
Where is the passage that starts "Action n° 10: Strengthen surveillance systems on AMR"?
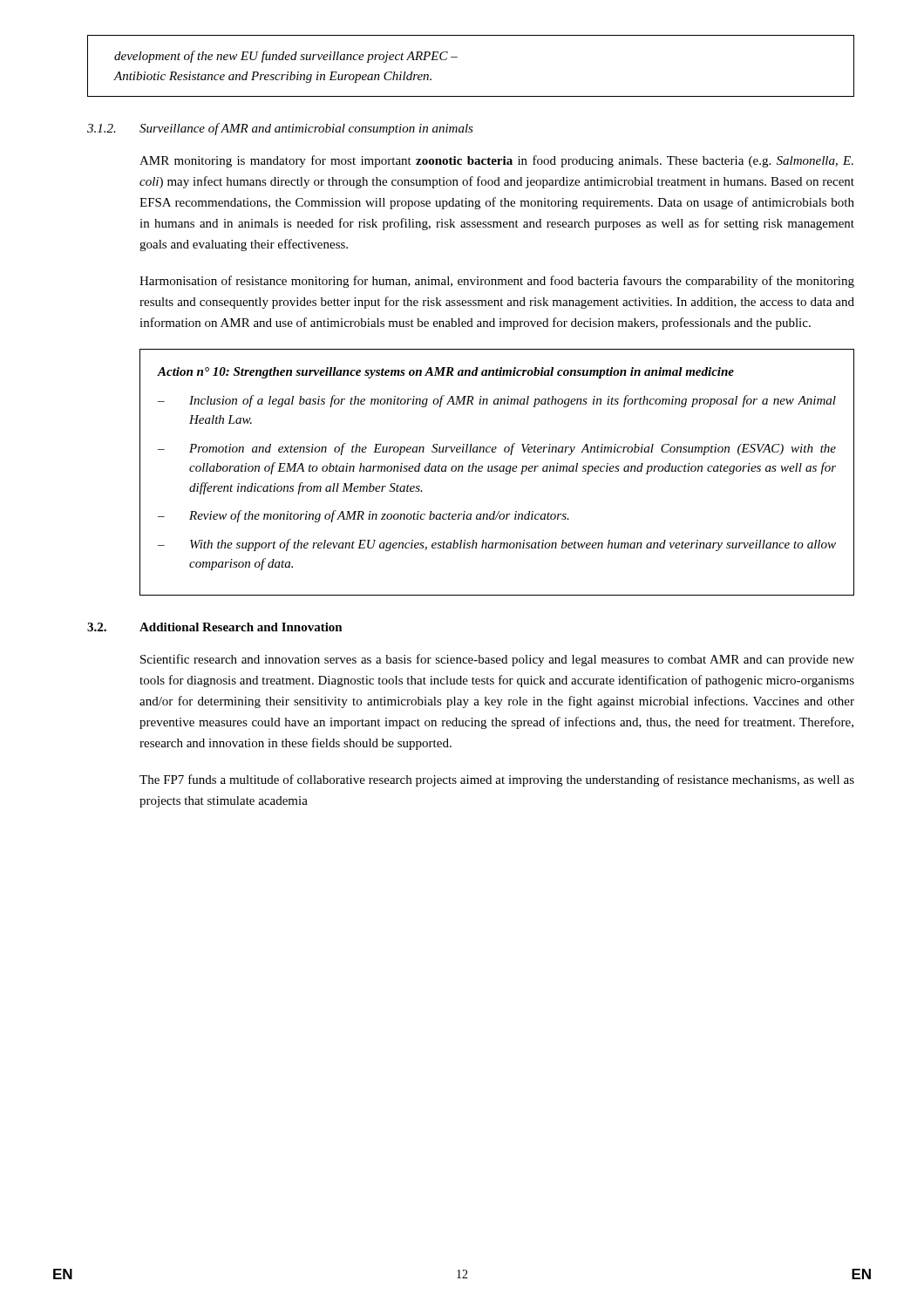click(x=497, y=468)
